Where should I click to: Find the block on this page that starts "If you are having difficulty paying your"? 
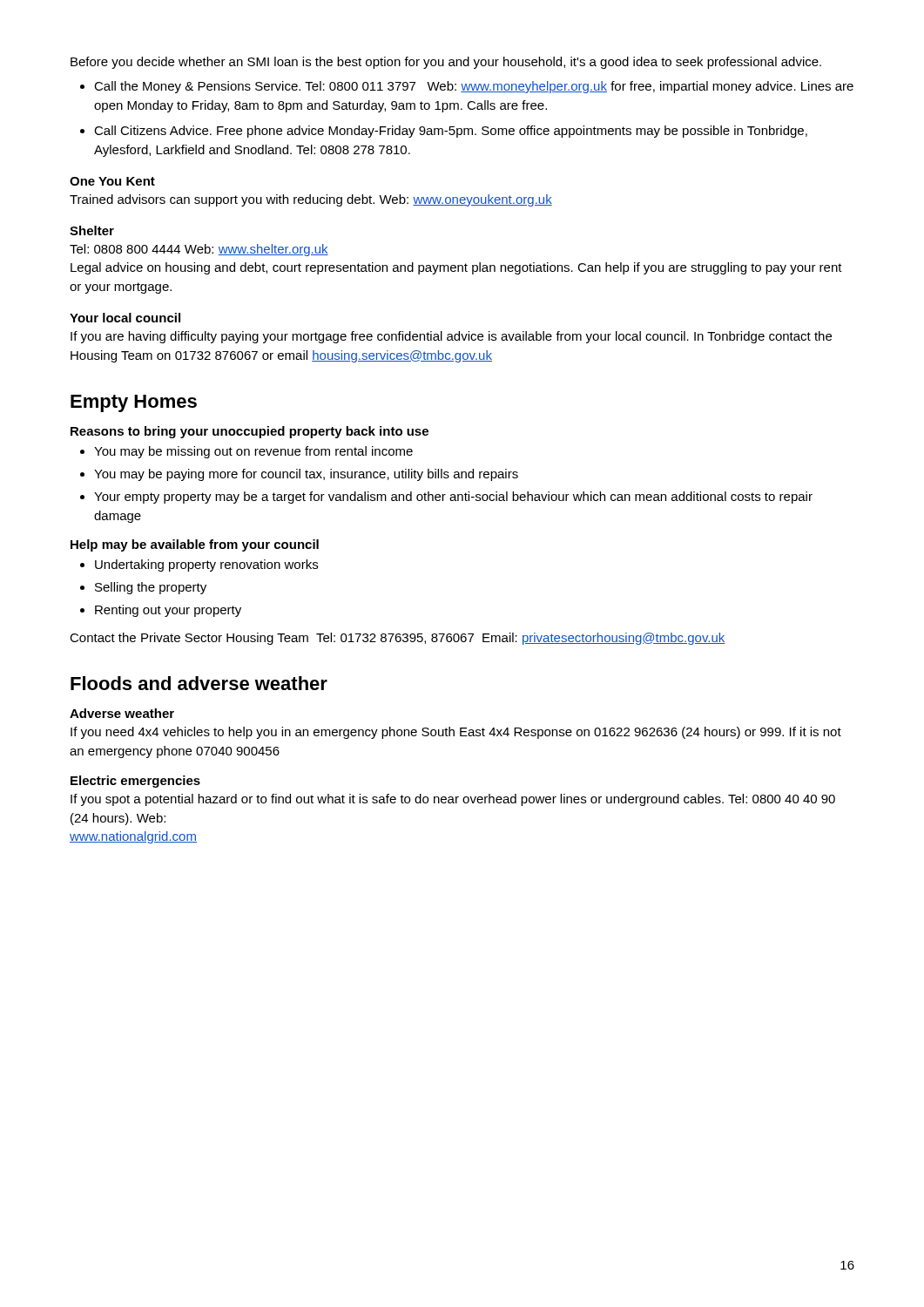click(x=451, y=345)
